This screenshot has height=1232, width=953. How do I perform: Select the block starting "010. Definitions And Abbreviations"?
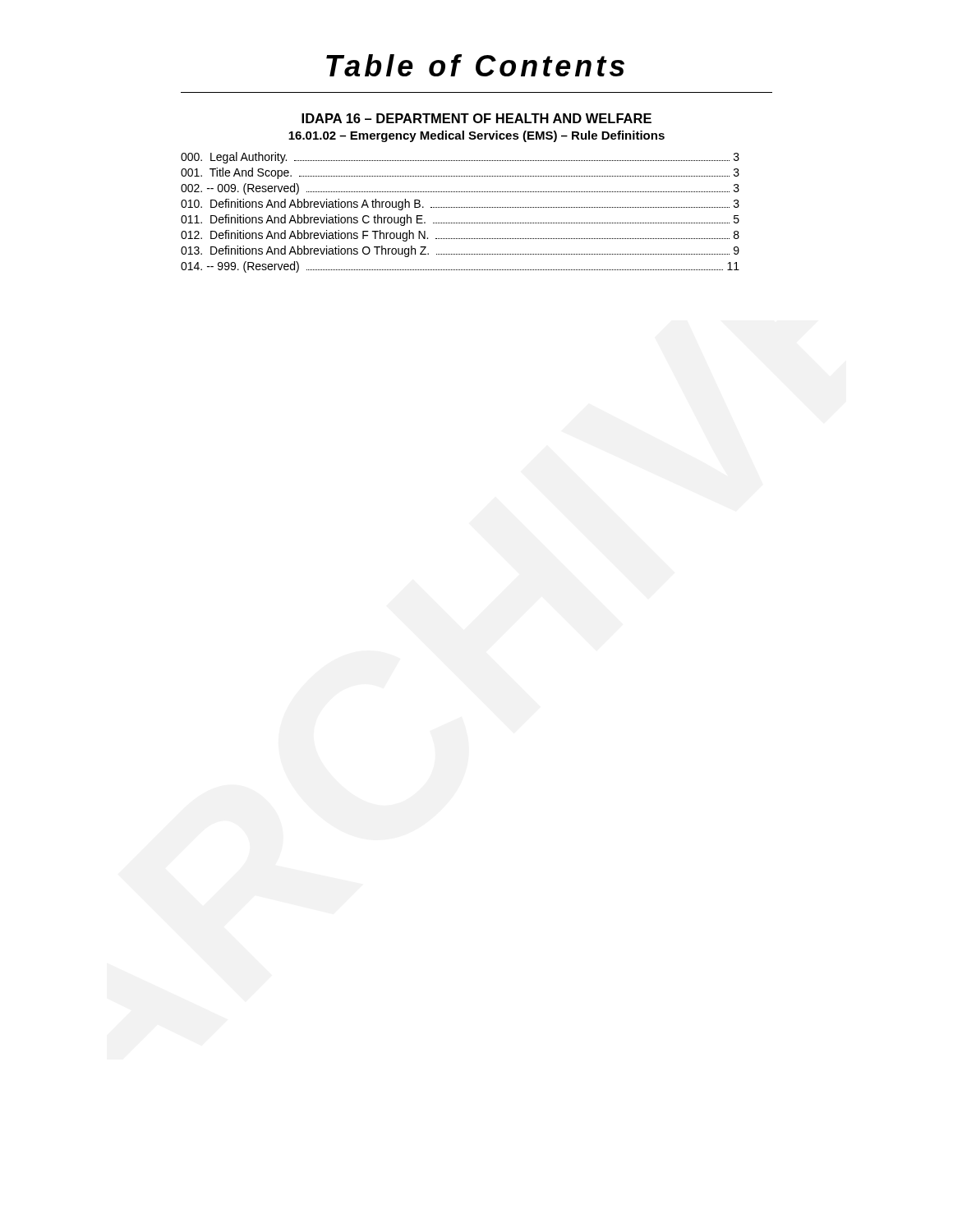click(x=460, y=204)
